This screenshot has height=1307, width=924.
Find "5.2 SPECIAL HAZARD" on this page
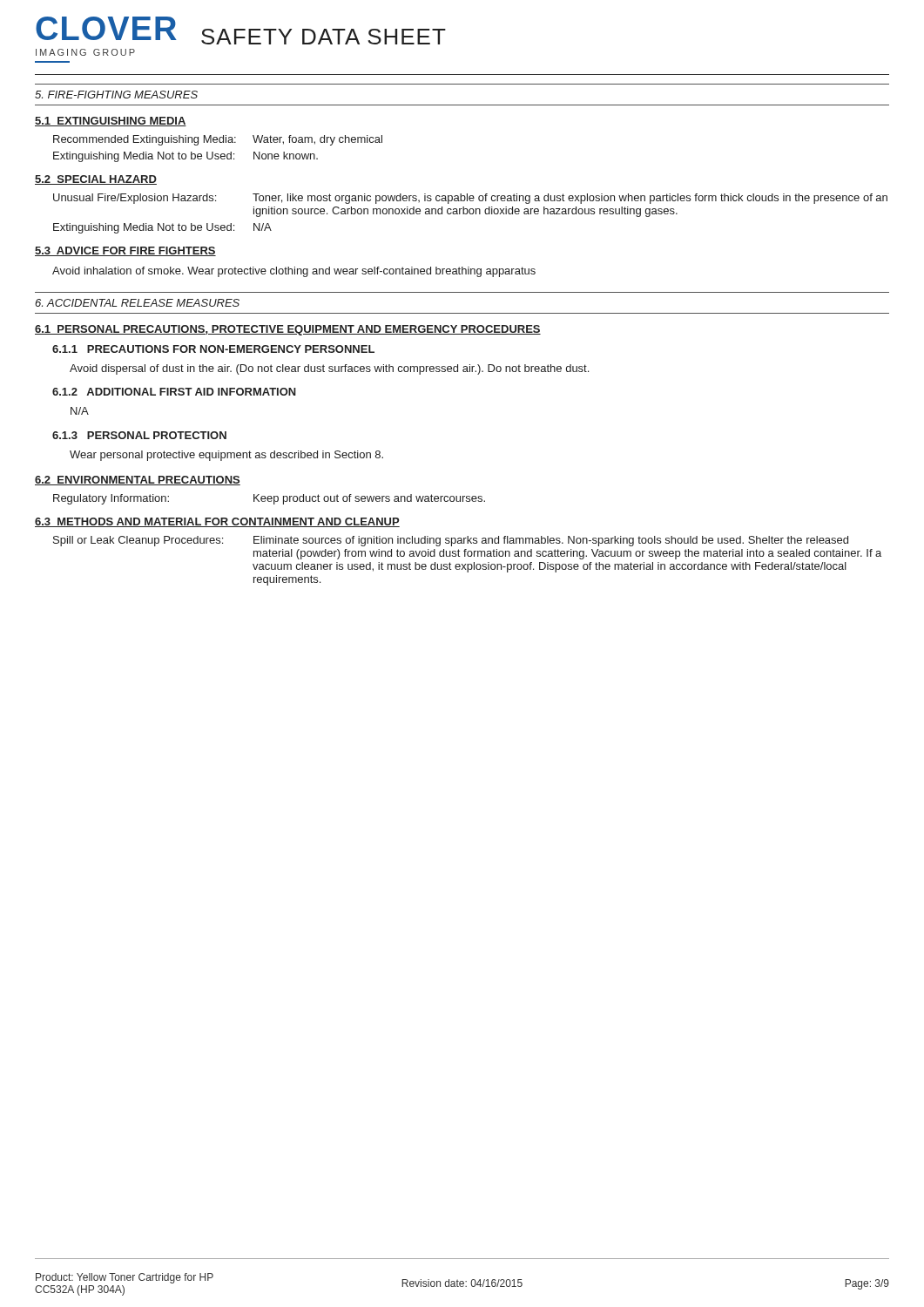point(96,179)
